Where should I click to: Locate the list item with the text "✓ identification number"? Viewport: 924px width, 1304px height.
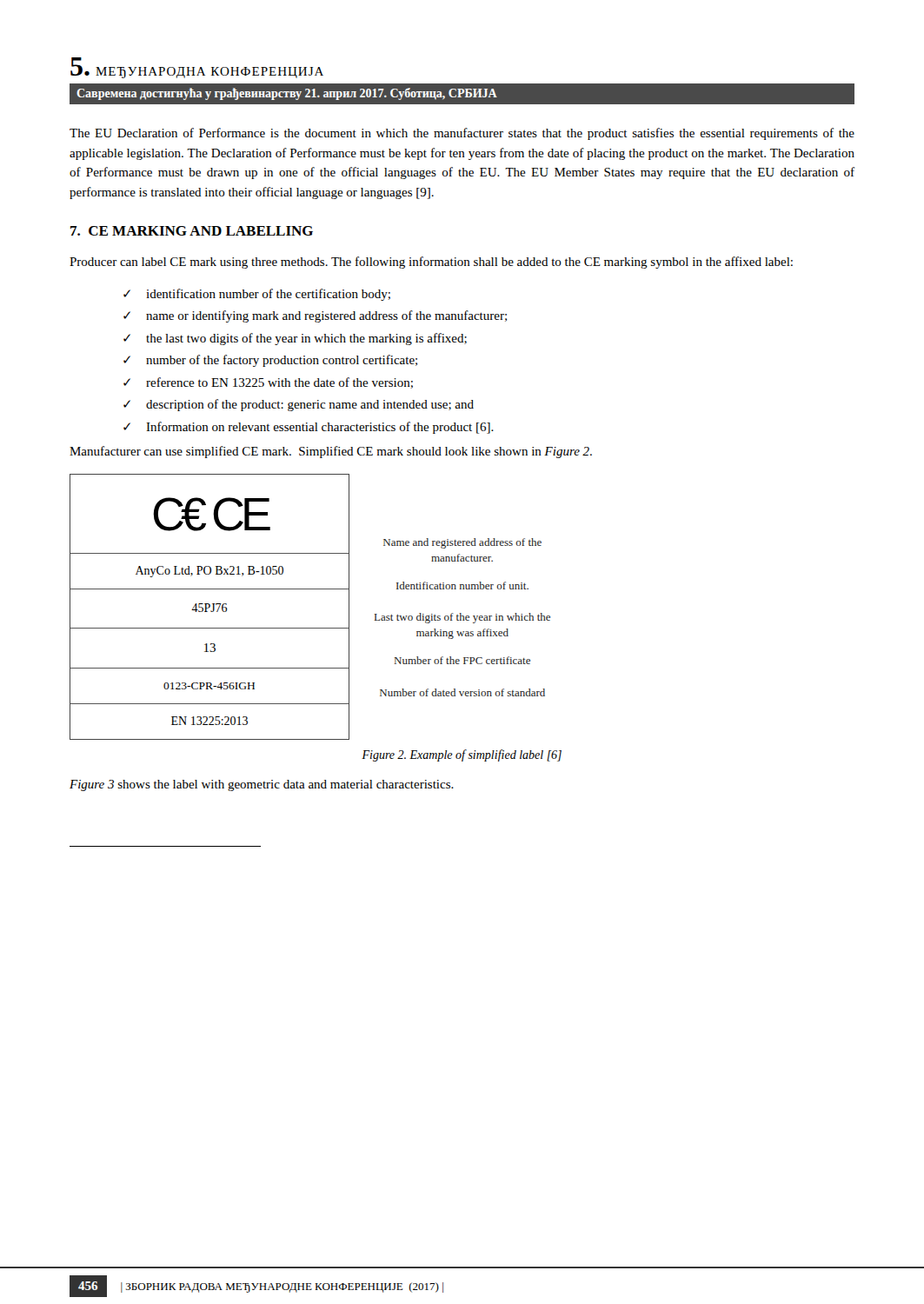[256, 294]
